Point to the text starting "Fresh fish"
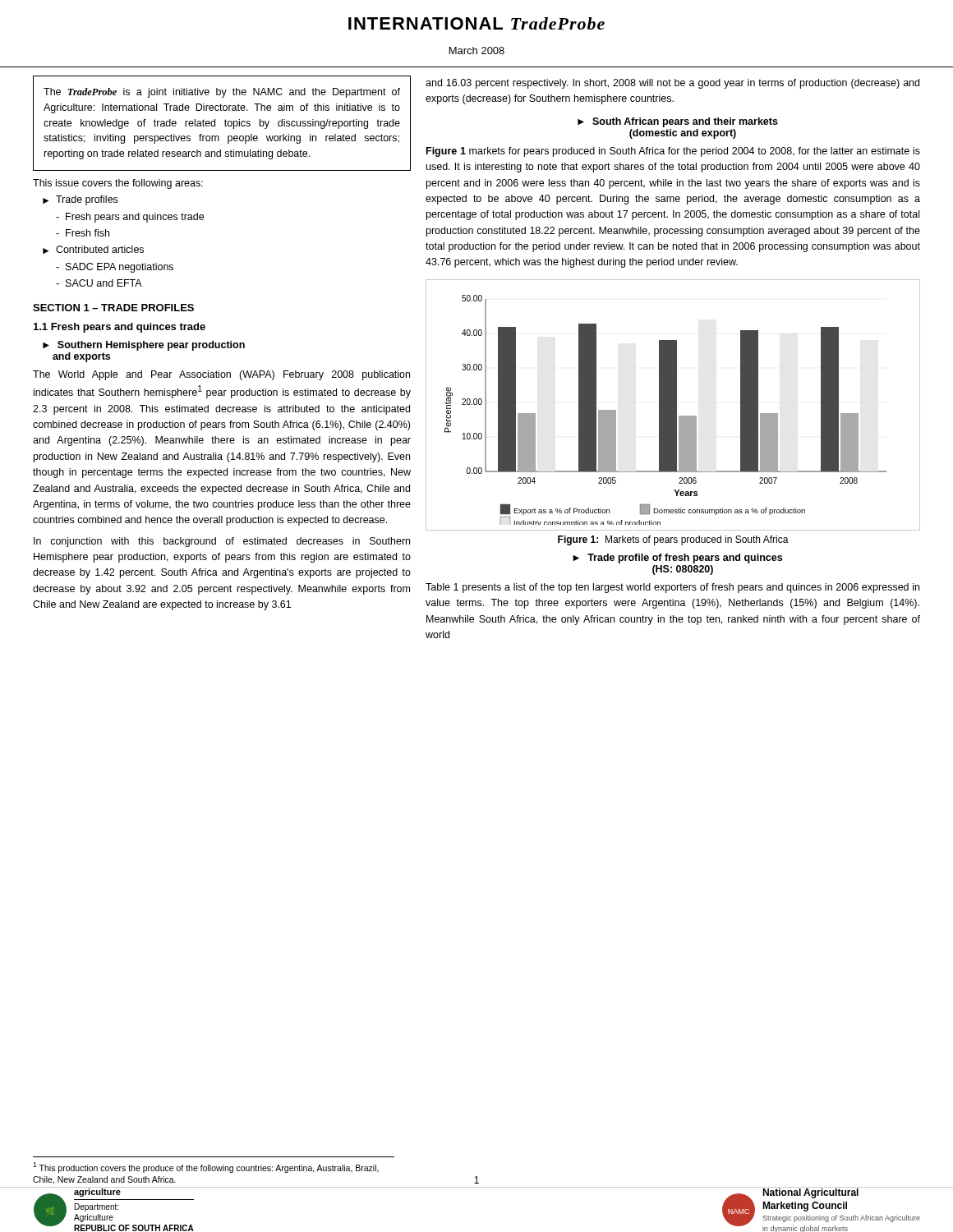 point(83,233)
